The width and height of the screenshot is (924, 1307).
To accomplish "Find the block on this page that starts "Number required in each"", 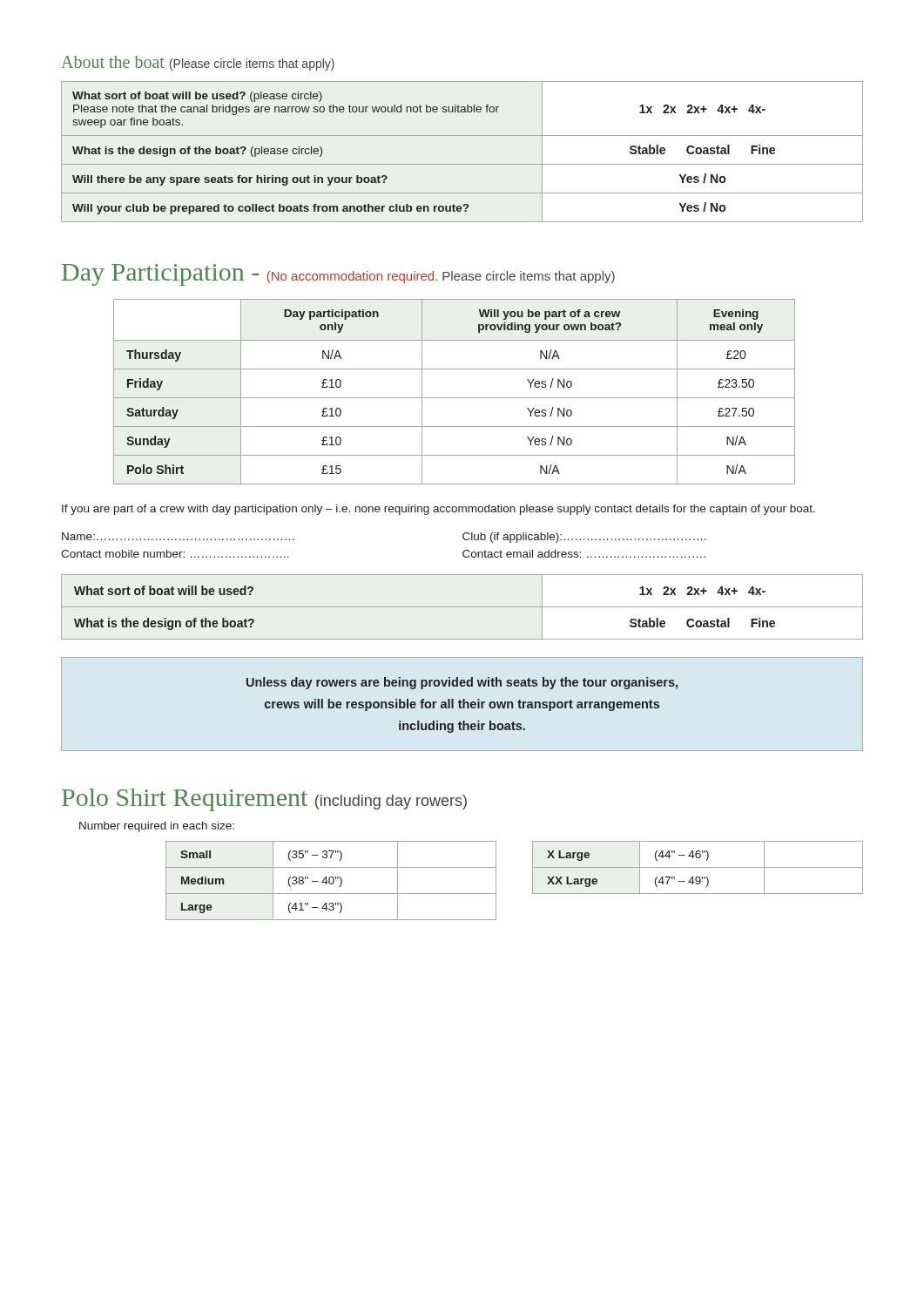I will point(157,826).
